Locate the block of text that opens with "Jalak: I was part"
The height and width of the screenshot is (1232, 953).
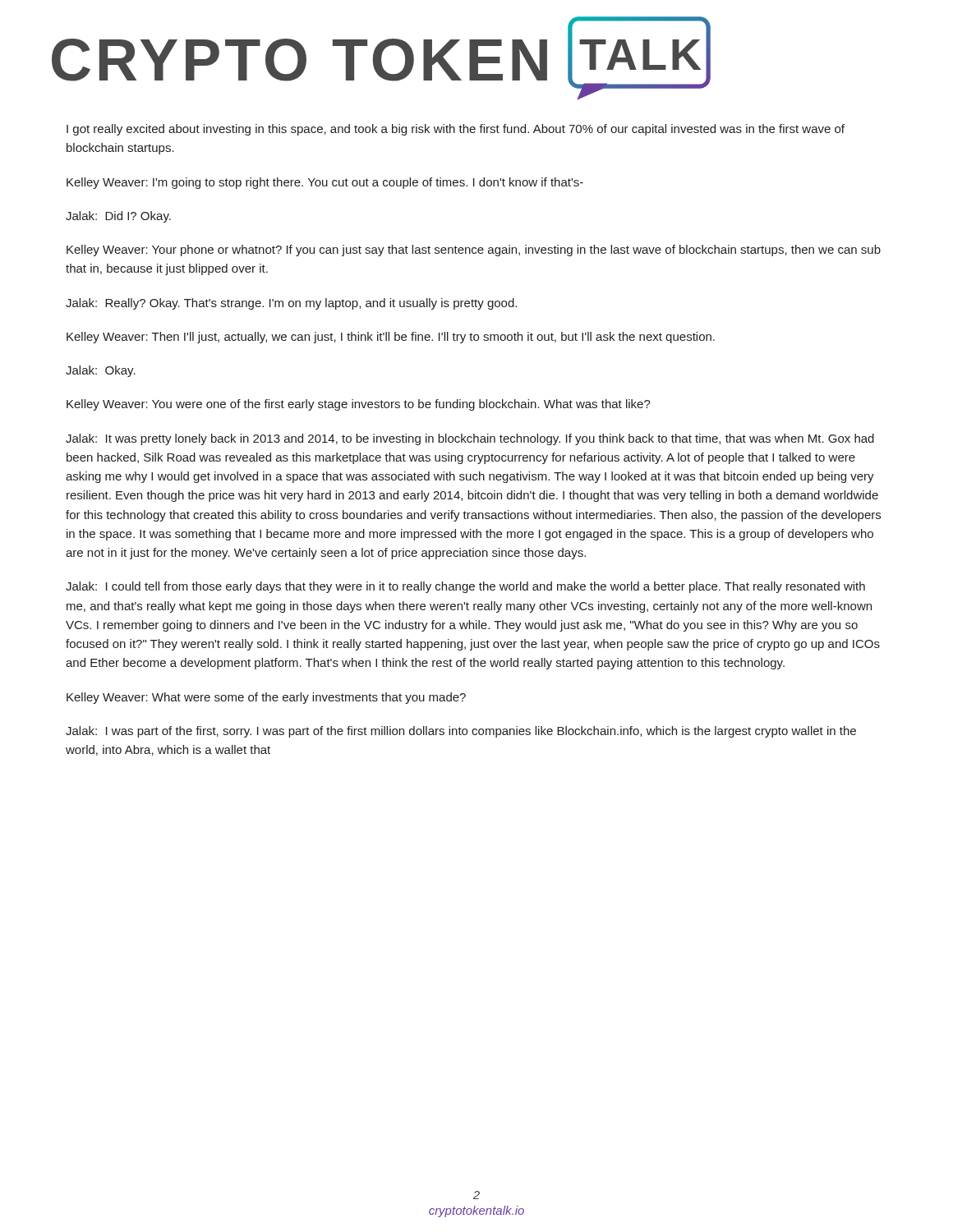point(461,740)
